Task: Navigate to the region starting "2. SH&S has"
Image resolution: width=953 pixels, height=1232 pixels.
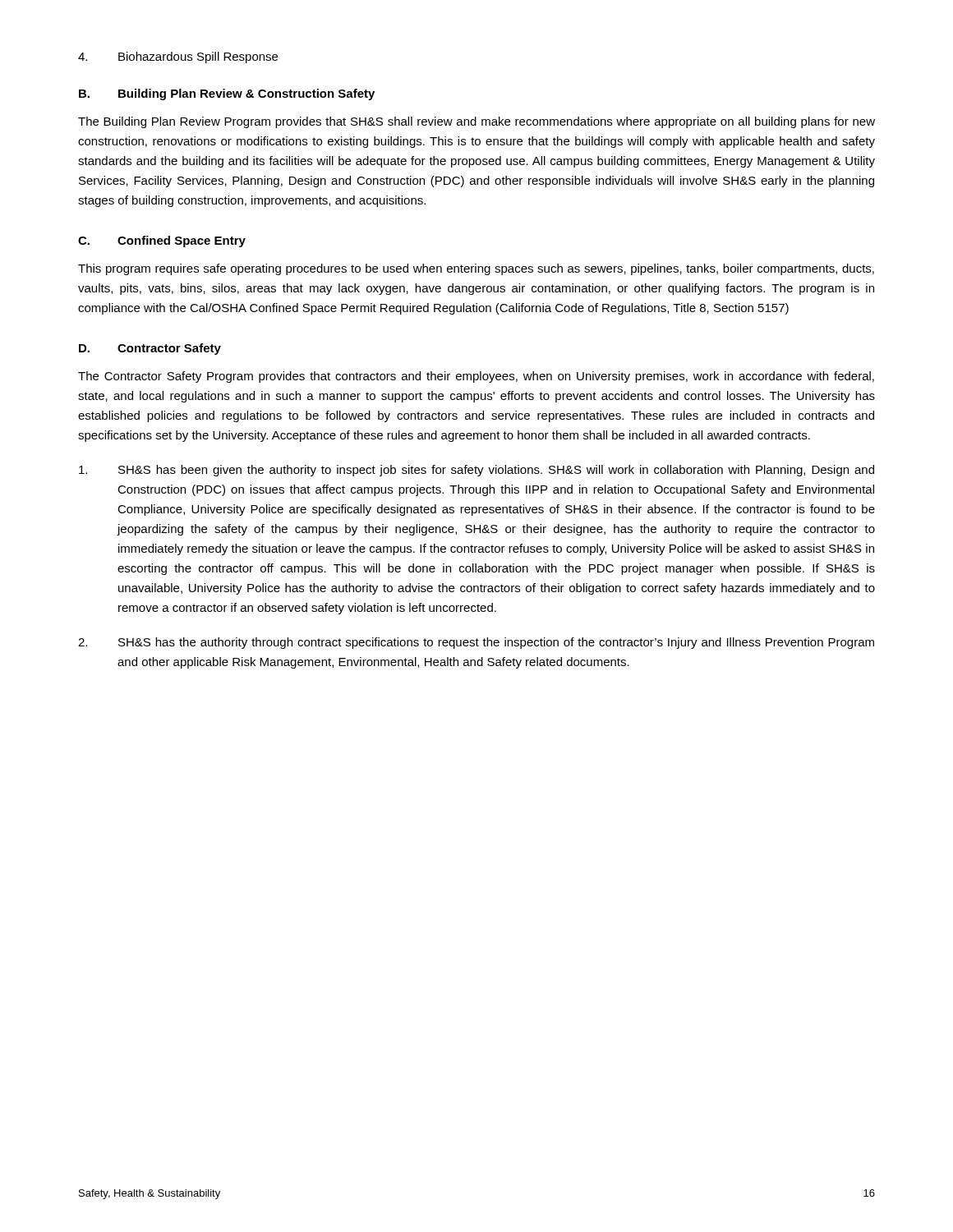Action: [x=476, y=652]
